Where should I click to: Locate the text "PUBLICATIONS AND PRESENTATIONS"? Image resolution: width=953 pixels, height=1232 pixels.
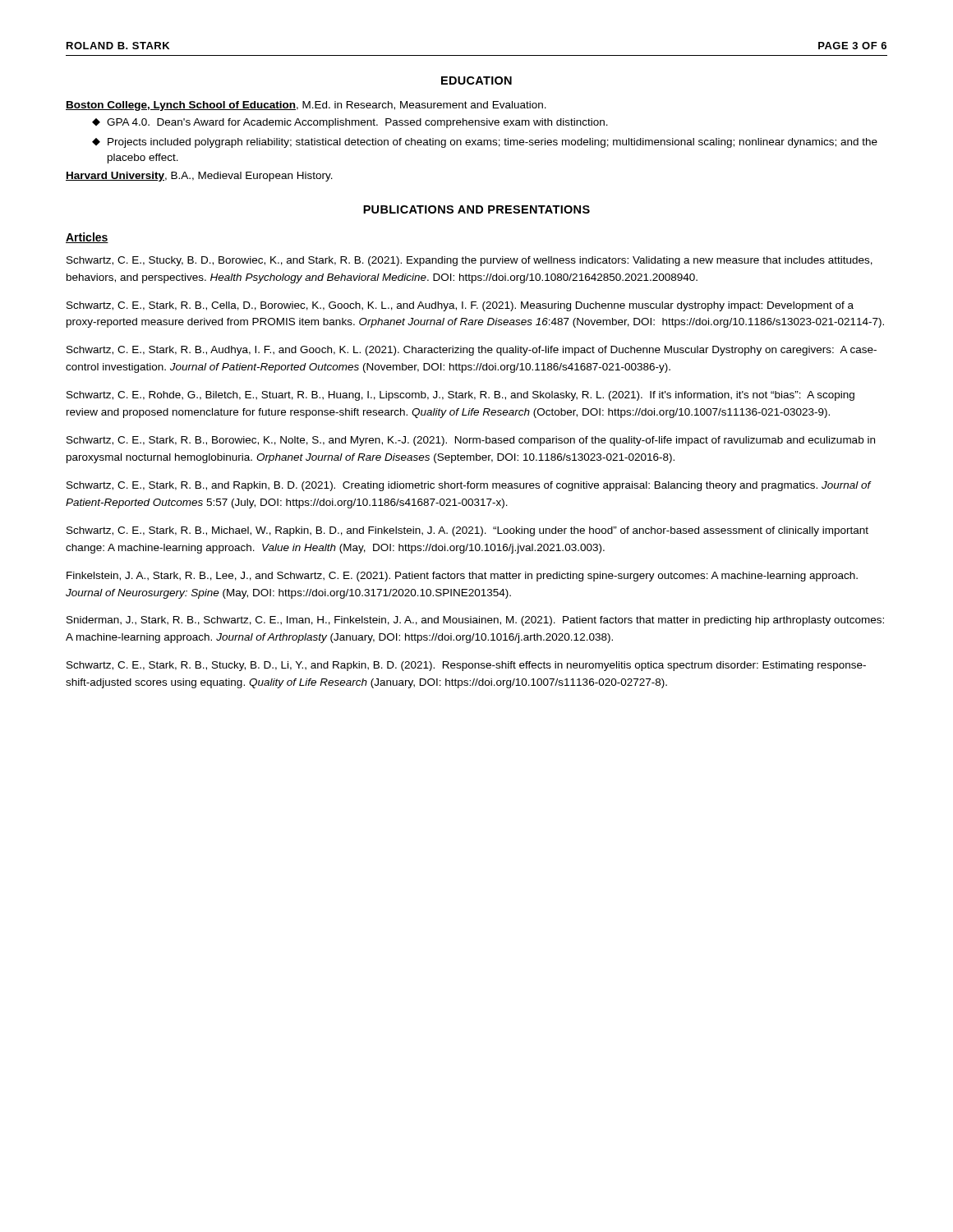point(476,209)
